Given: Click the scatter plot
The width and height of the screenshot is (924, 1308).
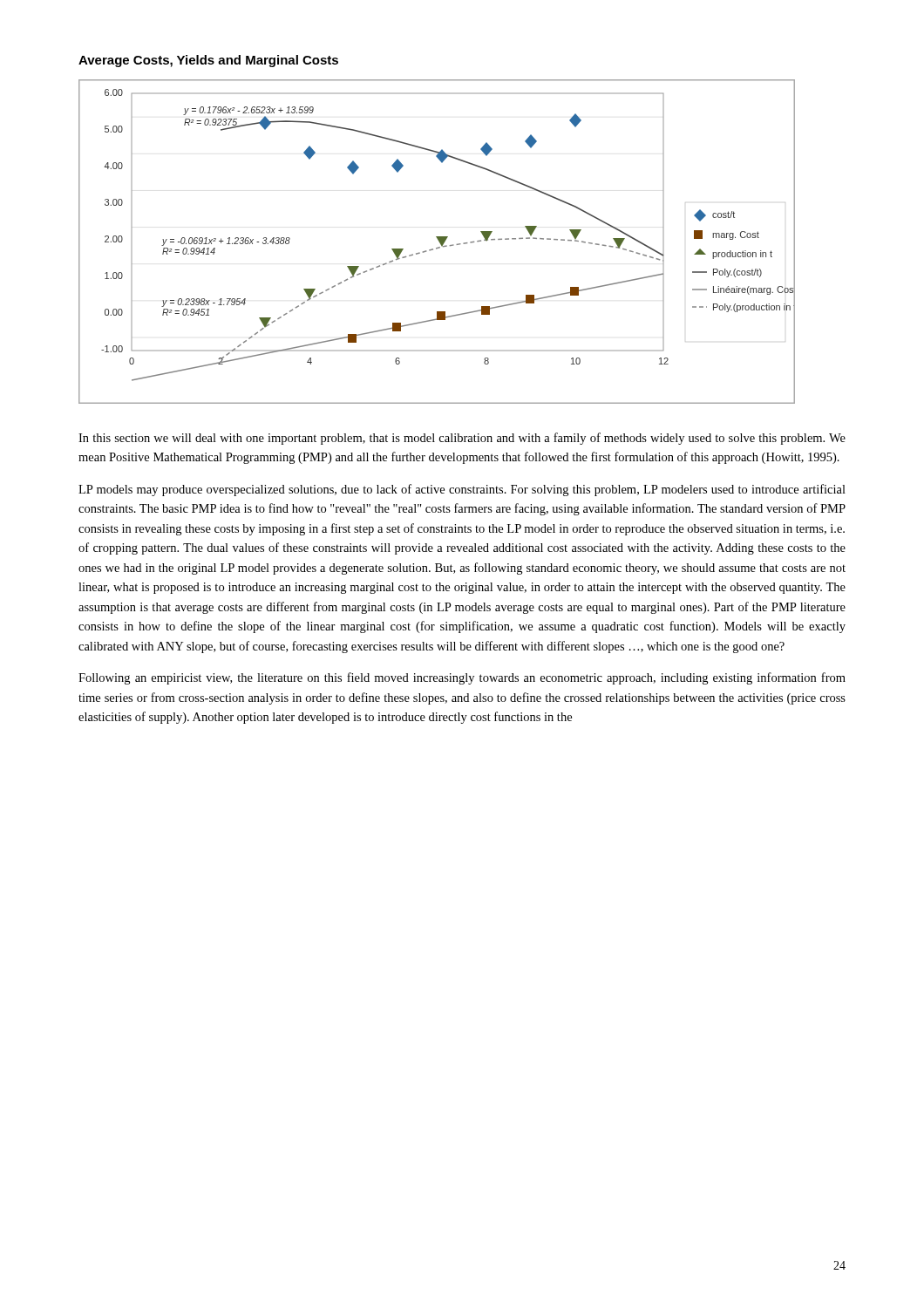Looking at the screenshot, I should pos(437,242).
